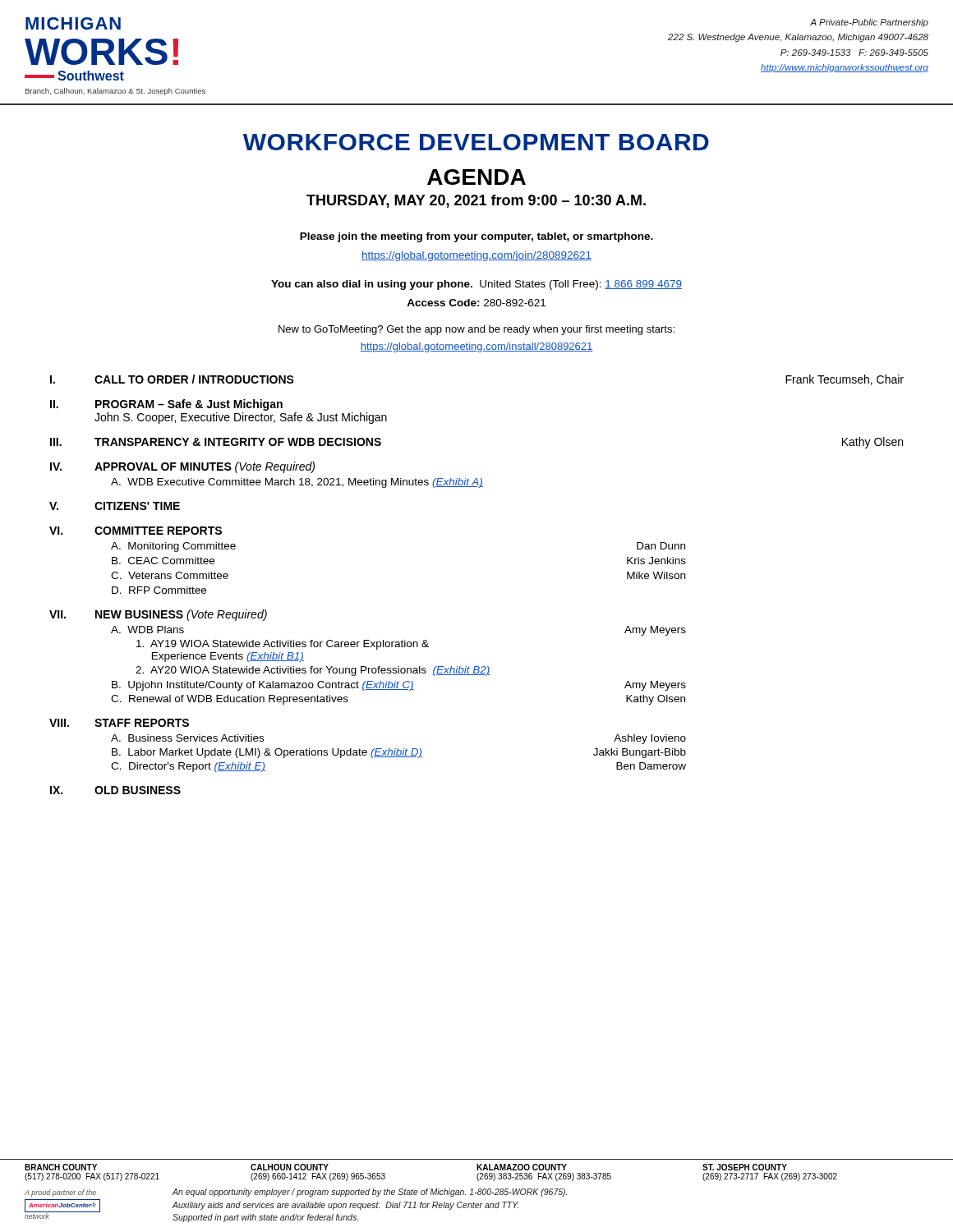Locate the list item containing "VIII. STAFF REPORTS A. Business Services Activities Ashley"
953x1232 pixels.
386,744
